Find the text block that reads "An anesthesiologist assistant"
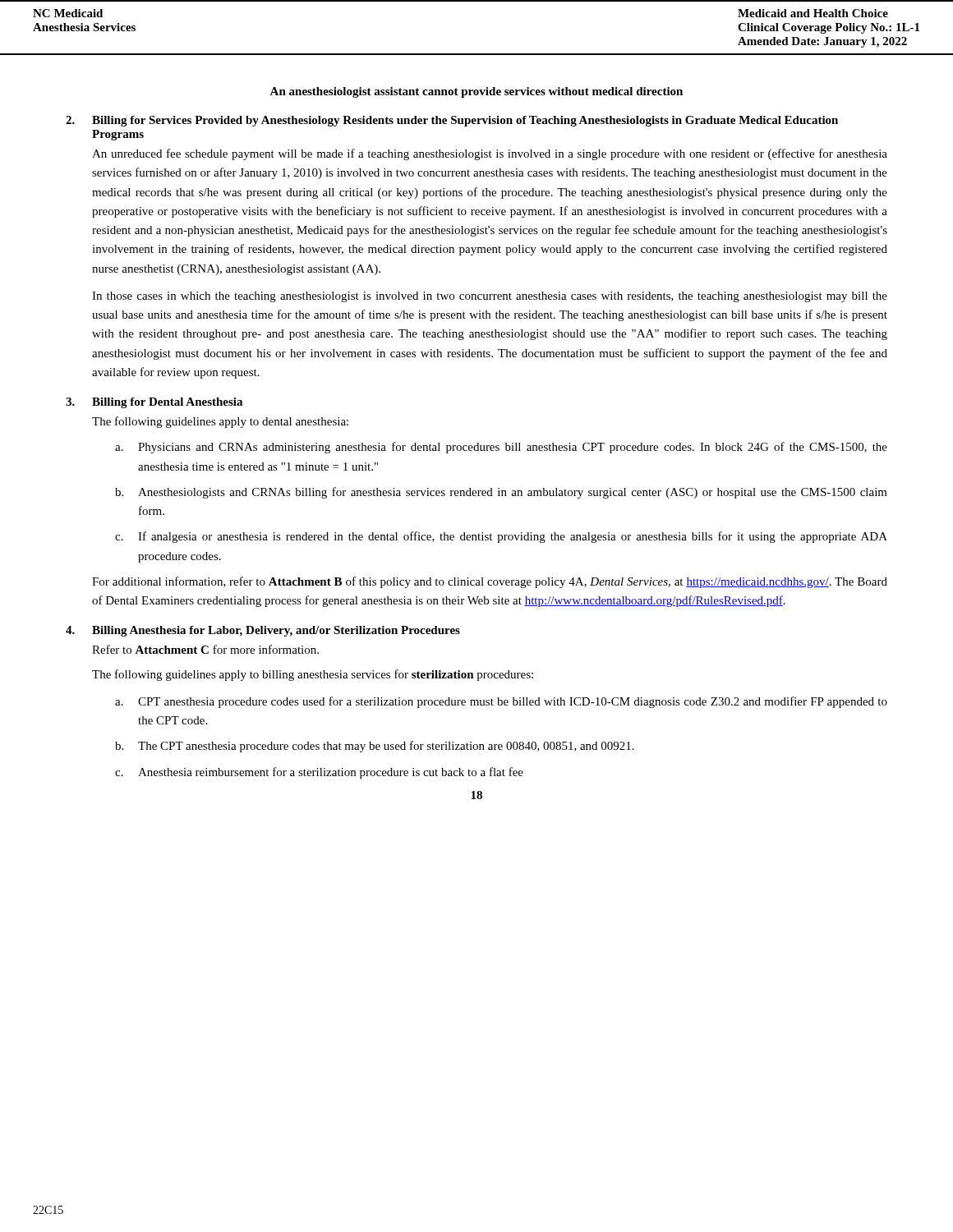 (x=476, y=91)
